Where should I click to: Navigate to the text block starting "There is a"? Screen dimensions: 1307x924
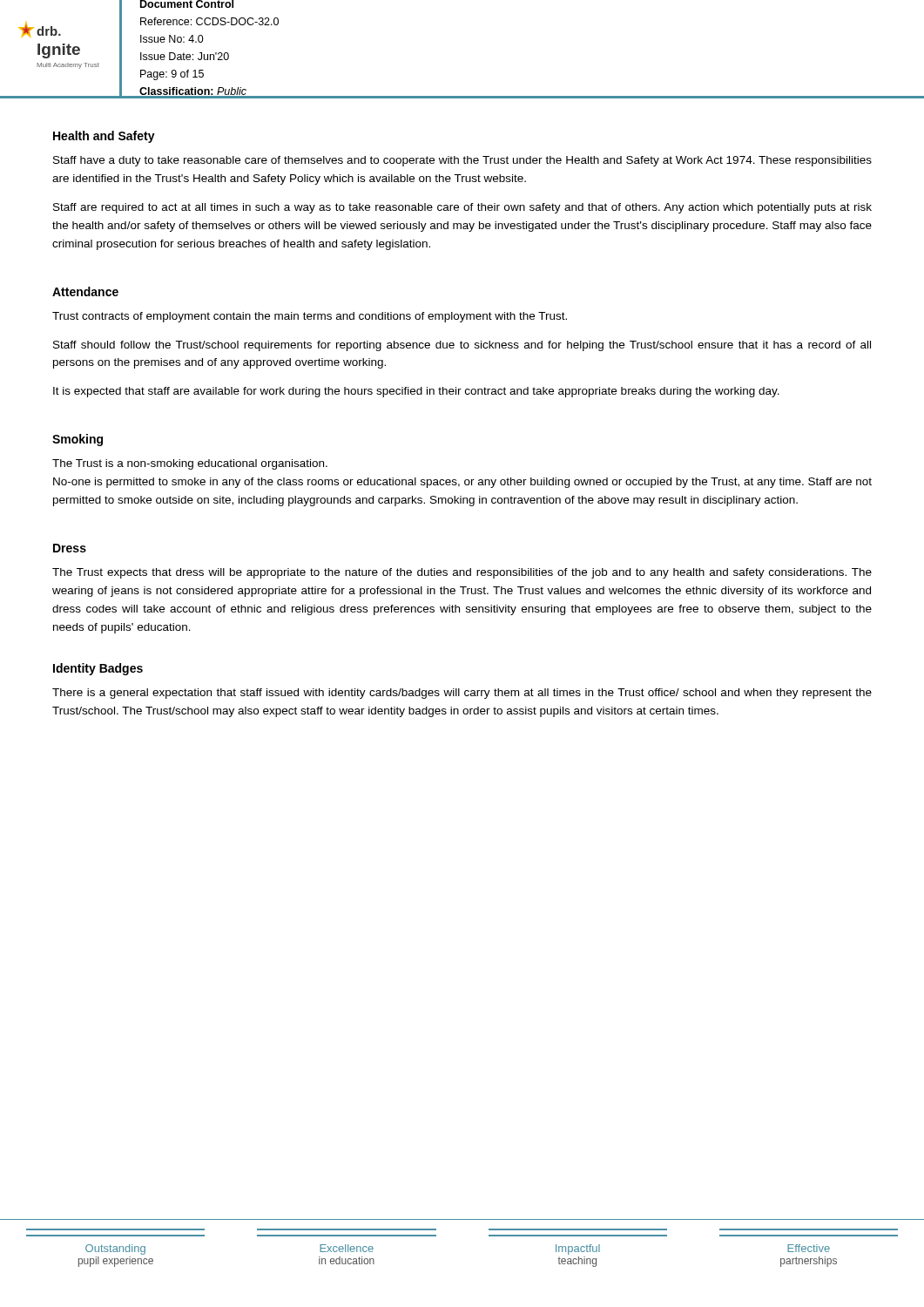(462, 701)
